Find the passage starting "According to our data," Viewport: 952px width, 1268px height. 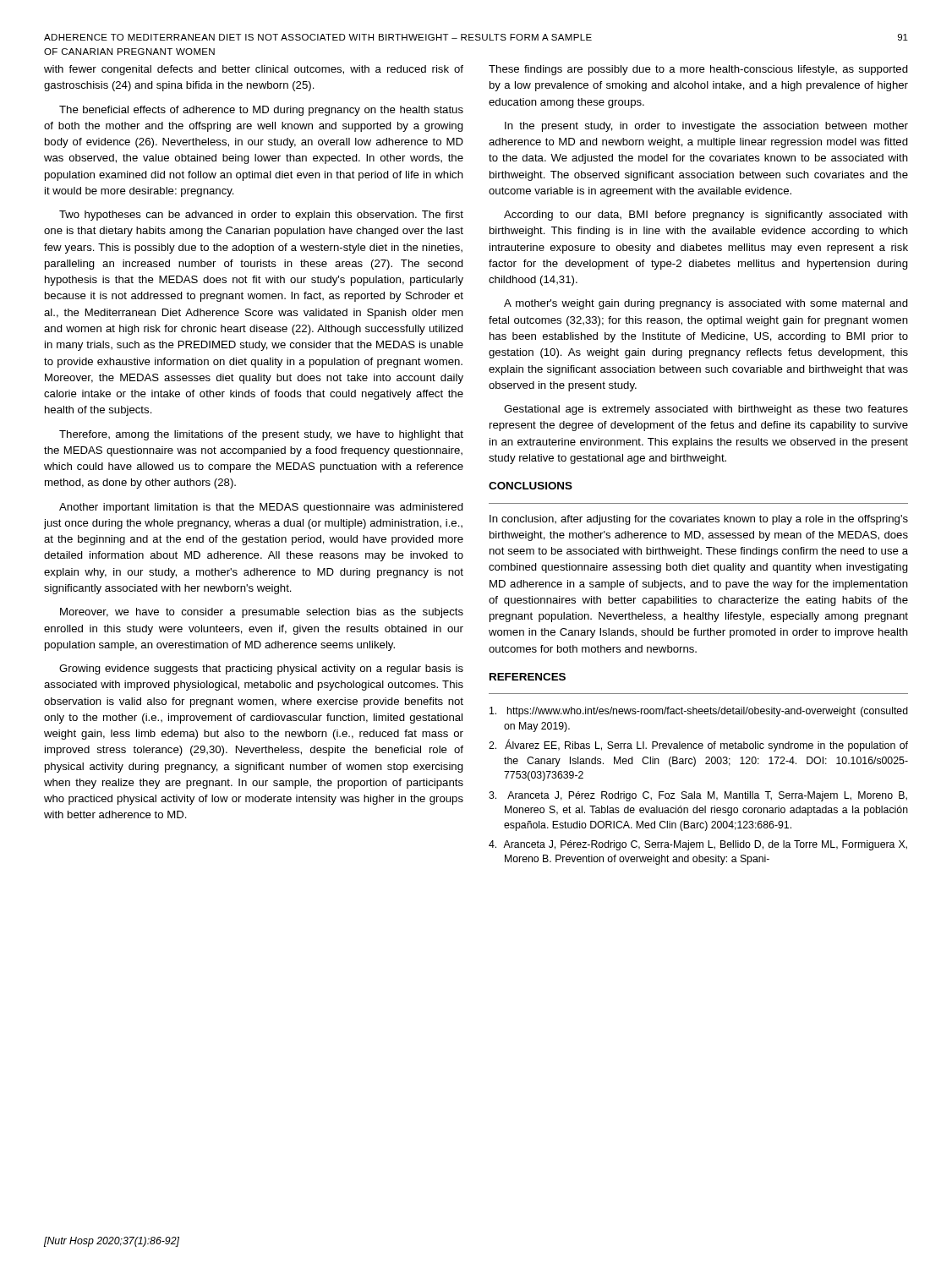pos(698,247)
